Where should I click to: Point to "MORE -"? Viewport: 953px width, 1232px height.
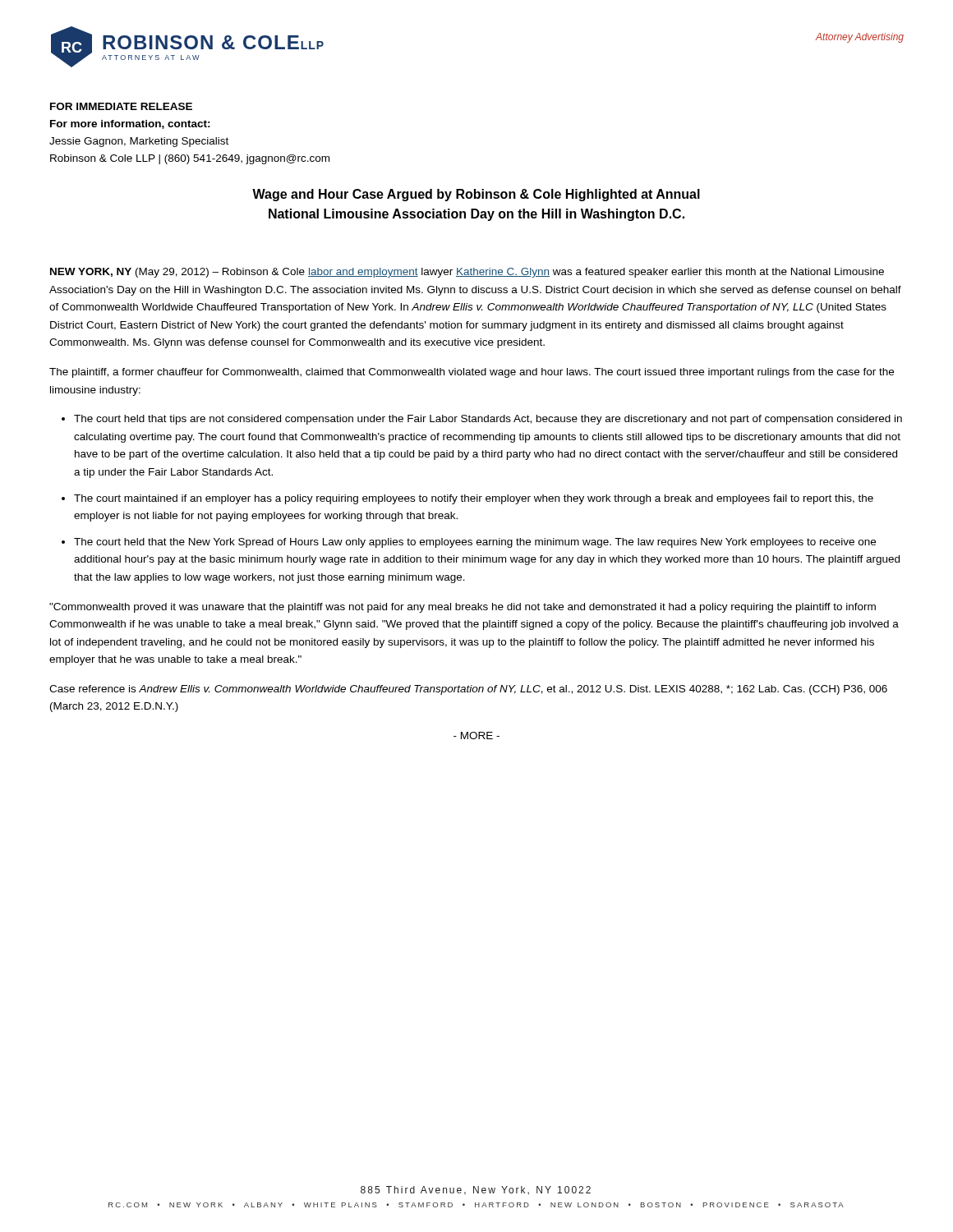pyautogui.click(x=476, y=736)
